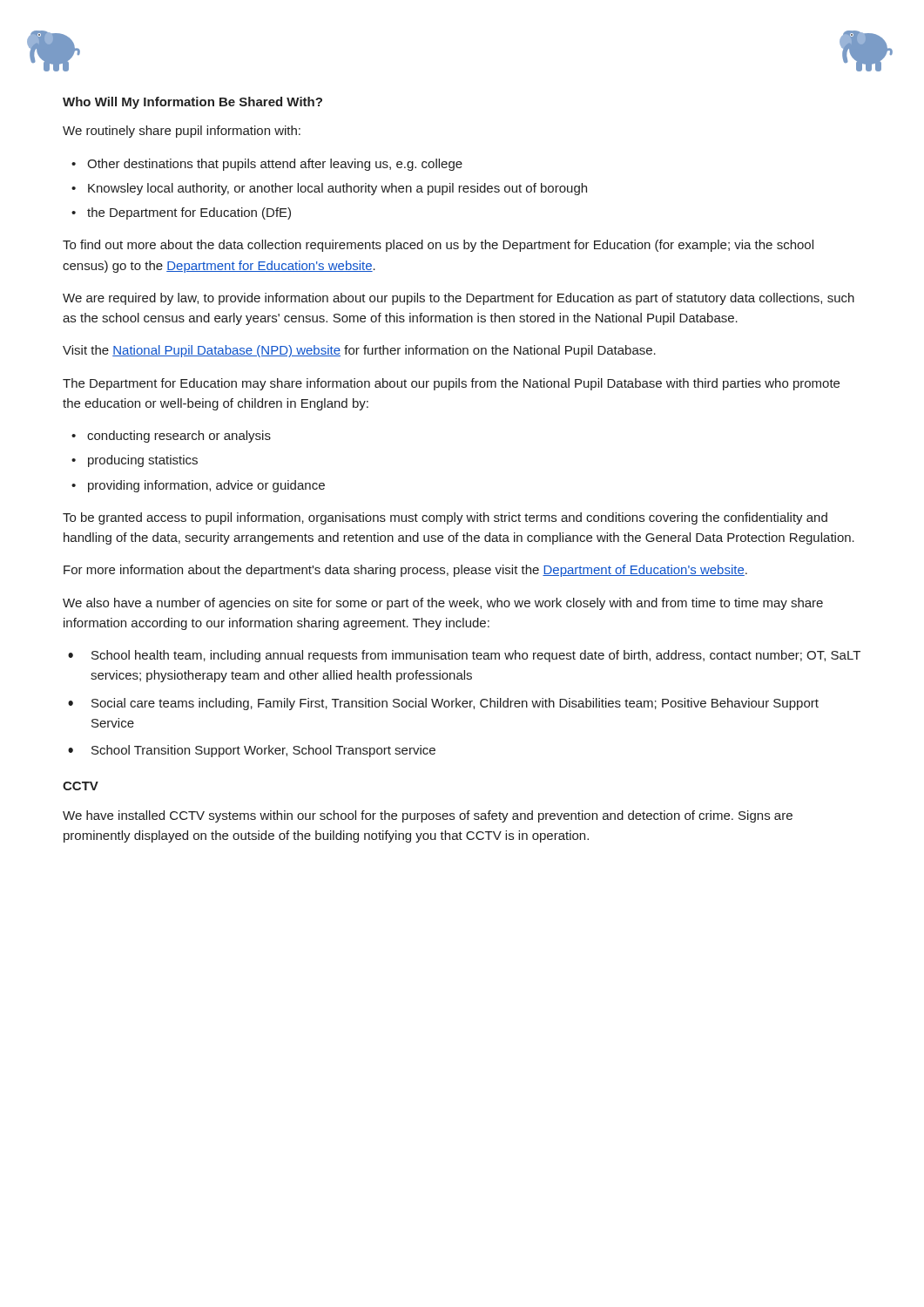Point to the text starting "the Department for Education (DfE)"
The height and width of the screenshot is (1307, 924).
point(189,212)
